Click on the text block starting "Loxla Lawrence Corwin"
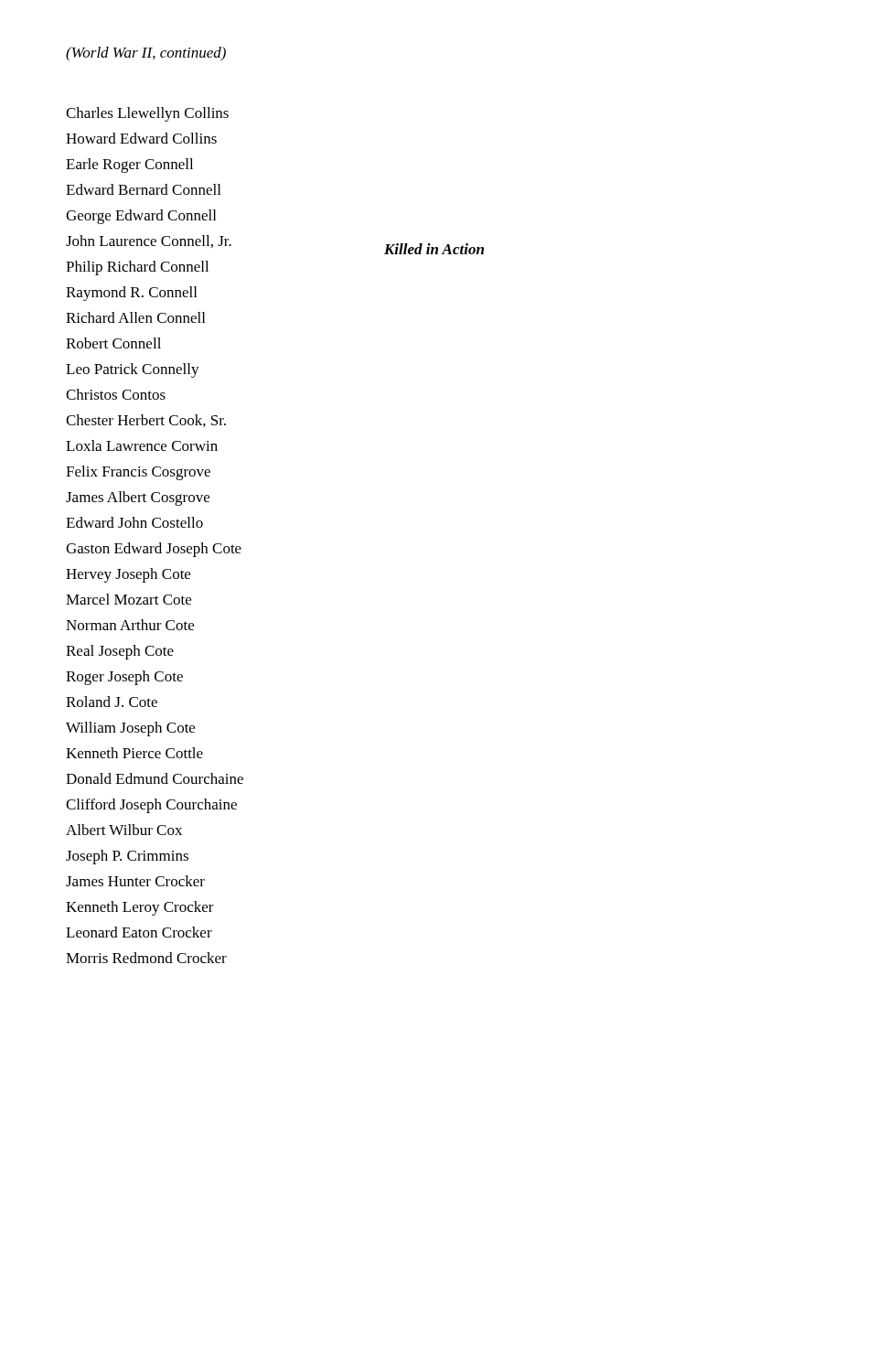 click(142, 446)
